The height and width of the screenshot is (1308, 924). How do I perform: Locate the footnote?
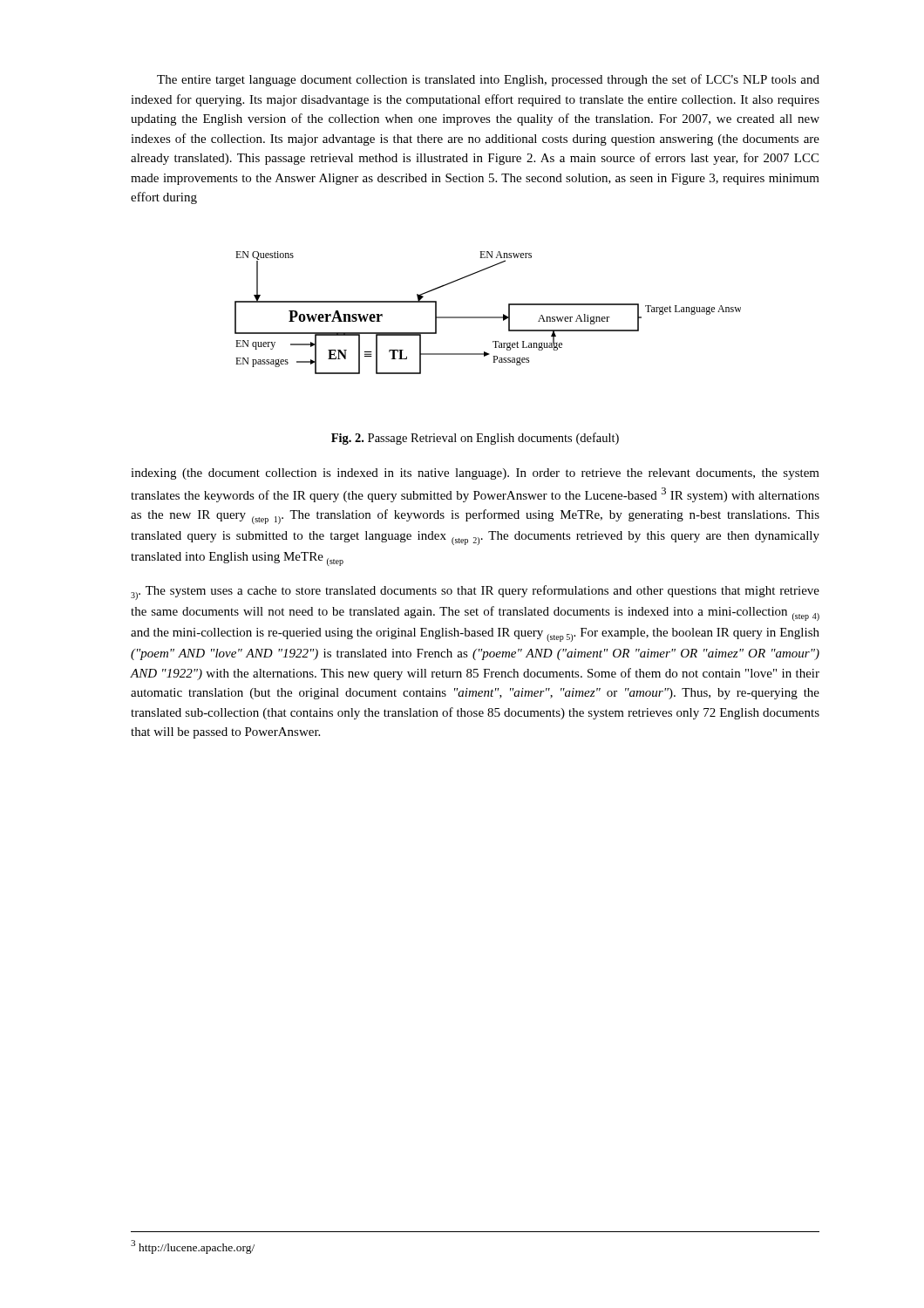(193, 1245)
